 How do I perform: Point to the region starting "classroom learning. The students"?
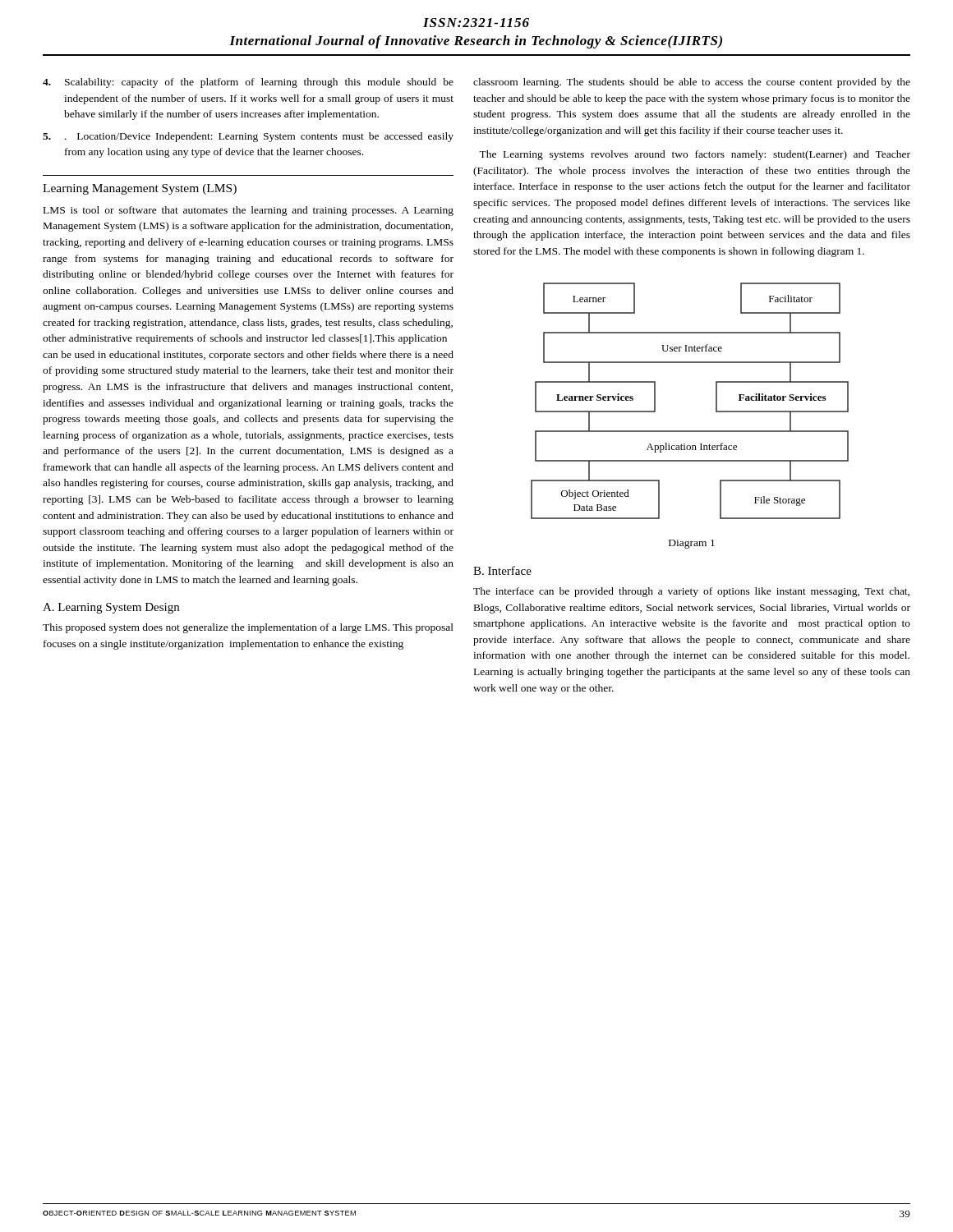pyautogui.click(x=692, y=106)
